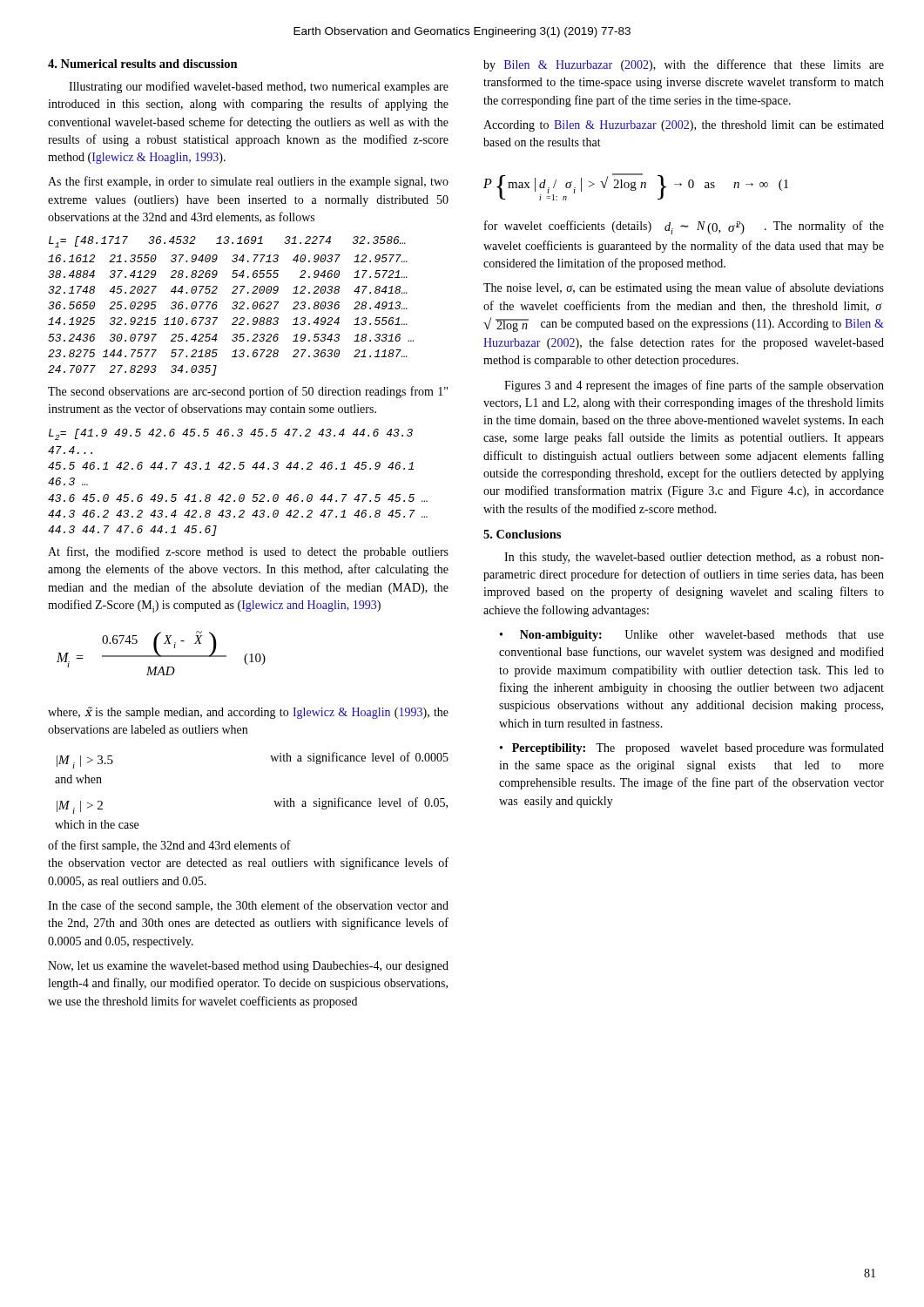Navigate to the block starting "4. Numerical results and discussion"
The width and height of the screenshot is (924, 1307).
point(143,64)
